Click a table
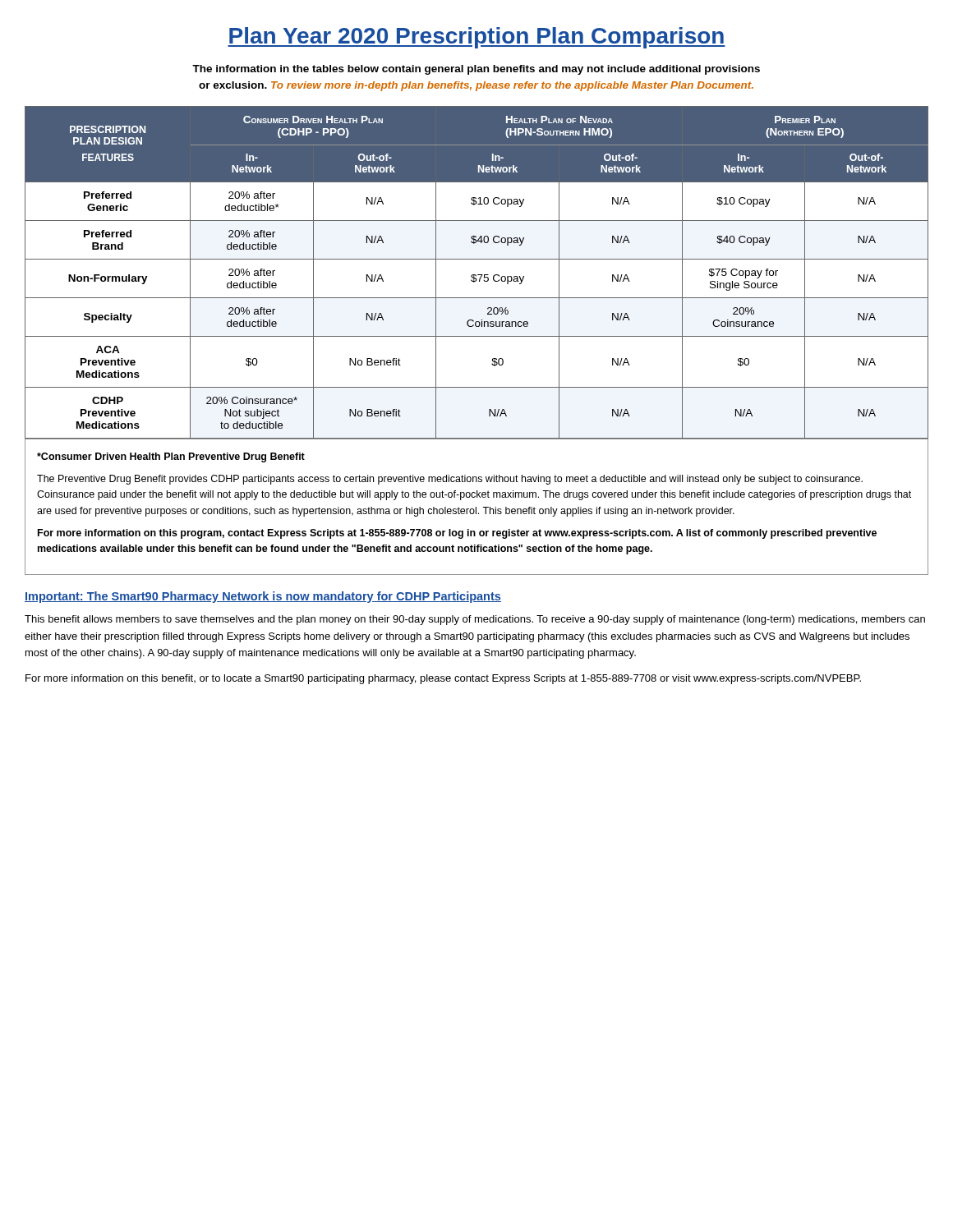The width and height of the screenshot is (953, 1232). click(476, 272)
